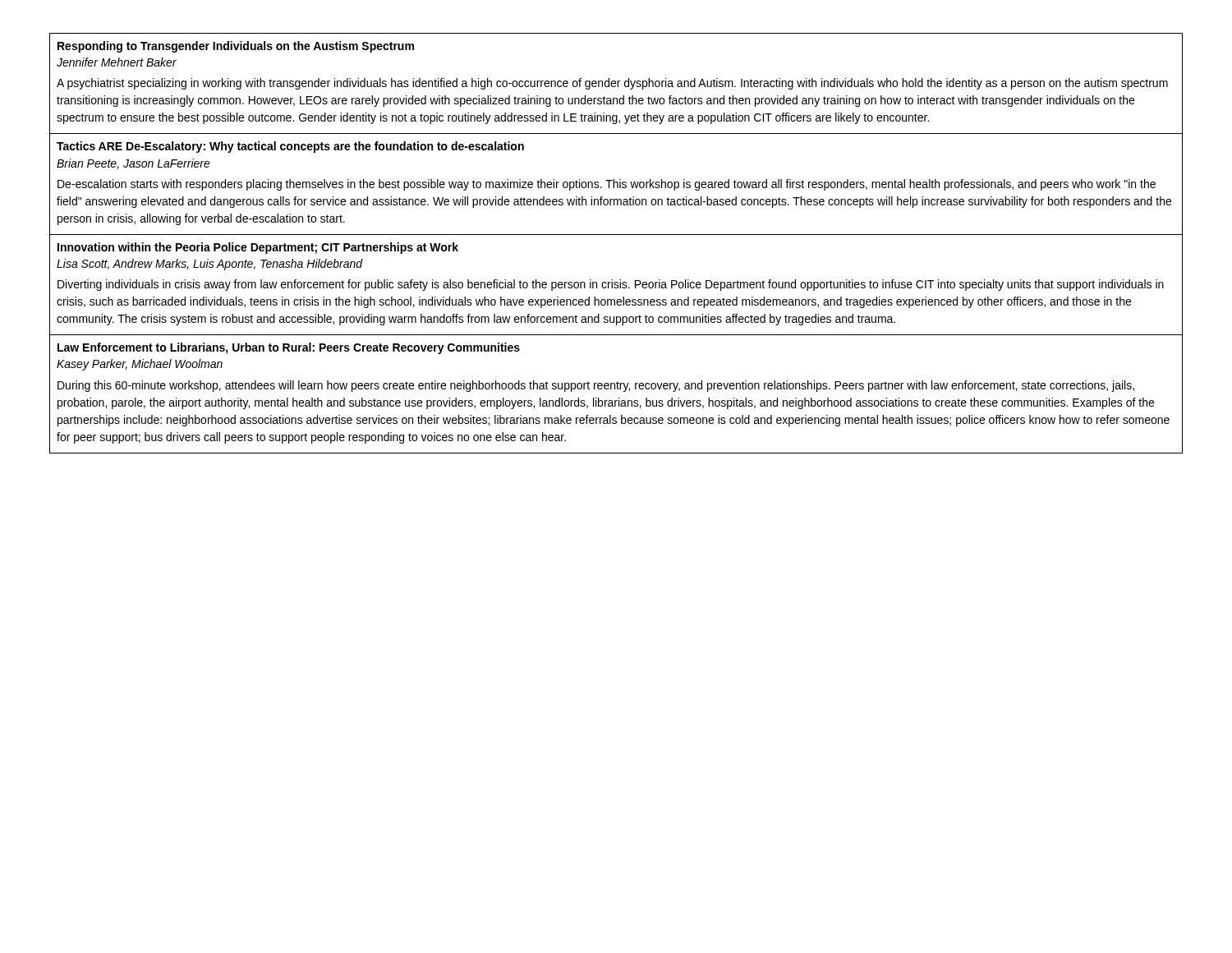1232x953 pixels.
Task: Select the text block starting "Responding to Transgender Individuals on the Austism Spectrum"
Action: click(x=236, y=46)
